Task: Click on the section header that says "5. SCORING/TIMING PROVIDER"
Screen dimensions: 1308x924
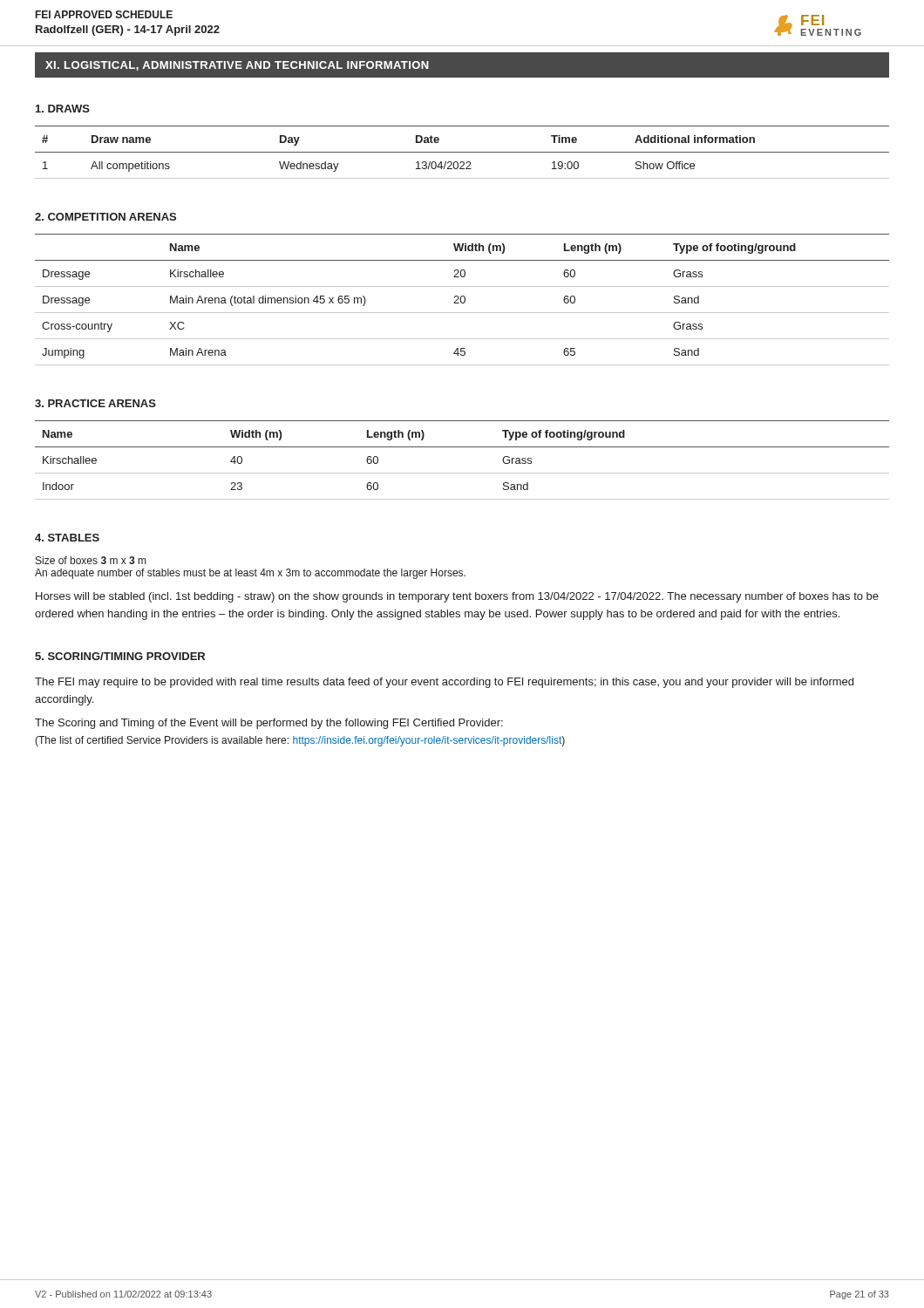Action: click(120, 656)
